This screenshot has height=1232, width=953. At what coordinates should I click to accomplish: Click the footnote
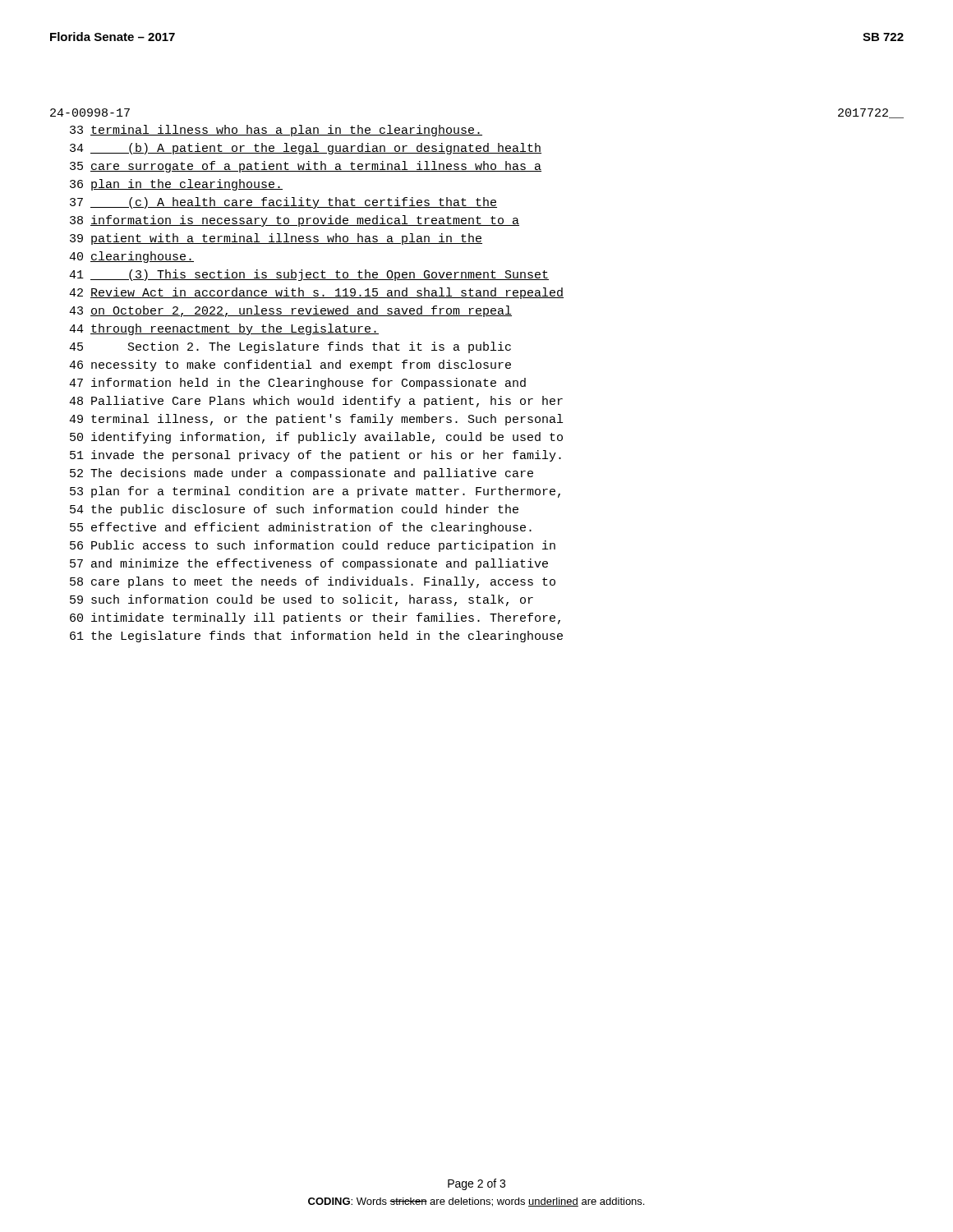tap(476, 1201)
